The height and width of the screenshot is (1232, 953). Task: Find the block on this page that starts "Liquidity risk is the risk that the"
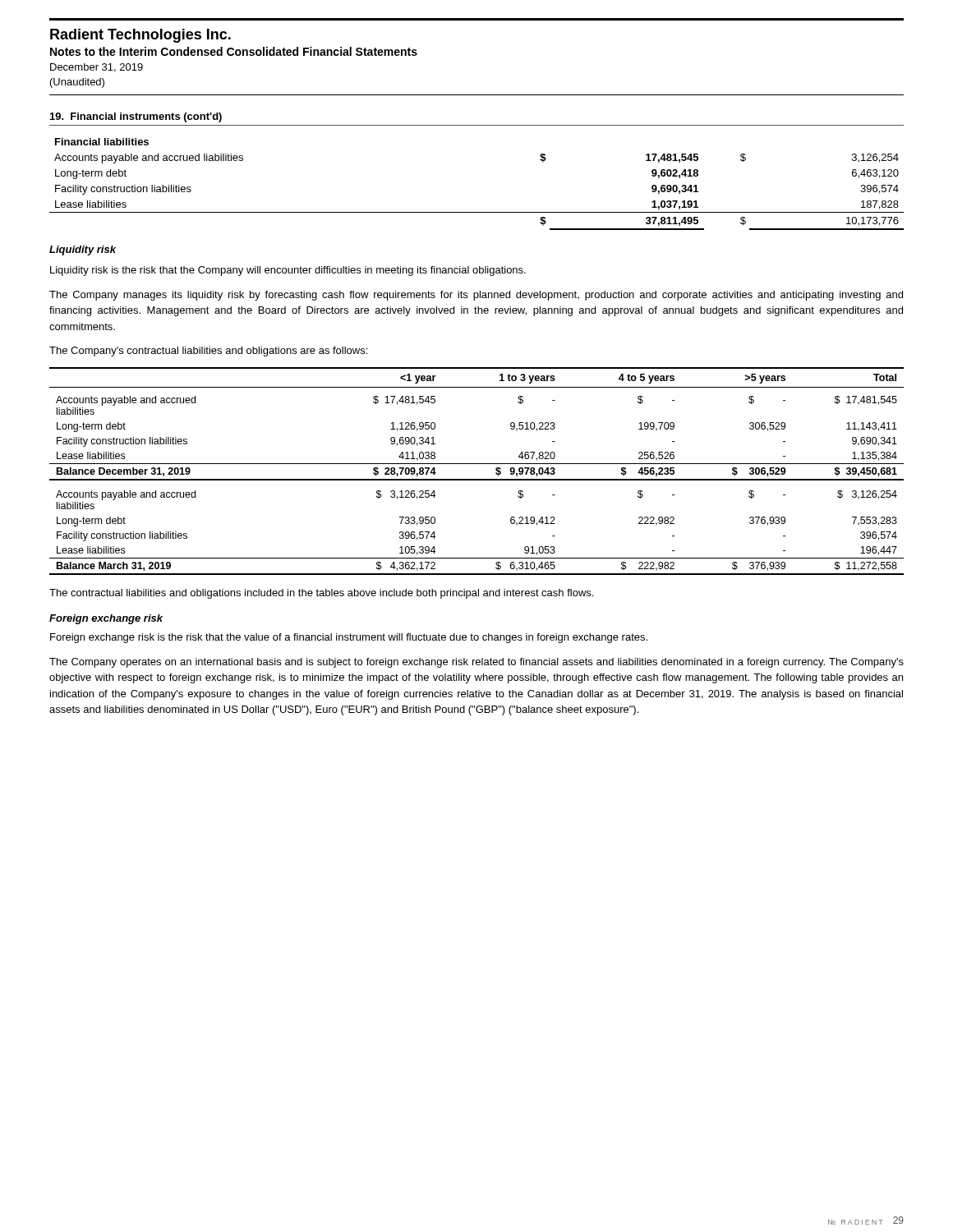288,270
